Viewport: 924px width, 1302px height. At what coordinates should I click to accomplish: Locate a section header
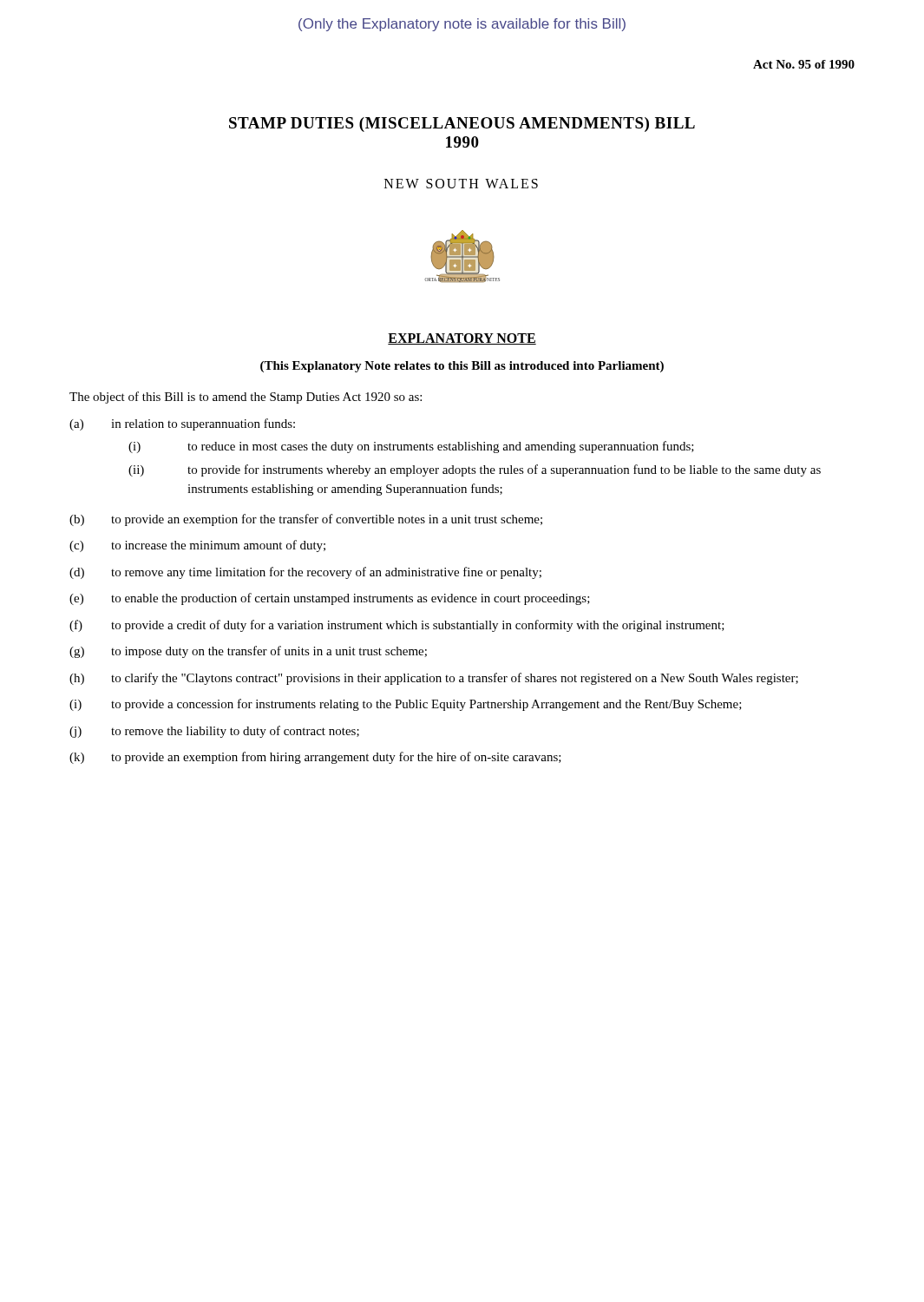(x=462, y=338)
